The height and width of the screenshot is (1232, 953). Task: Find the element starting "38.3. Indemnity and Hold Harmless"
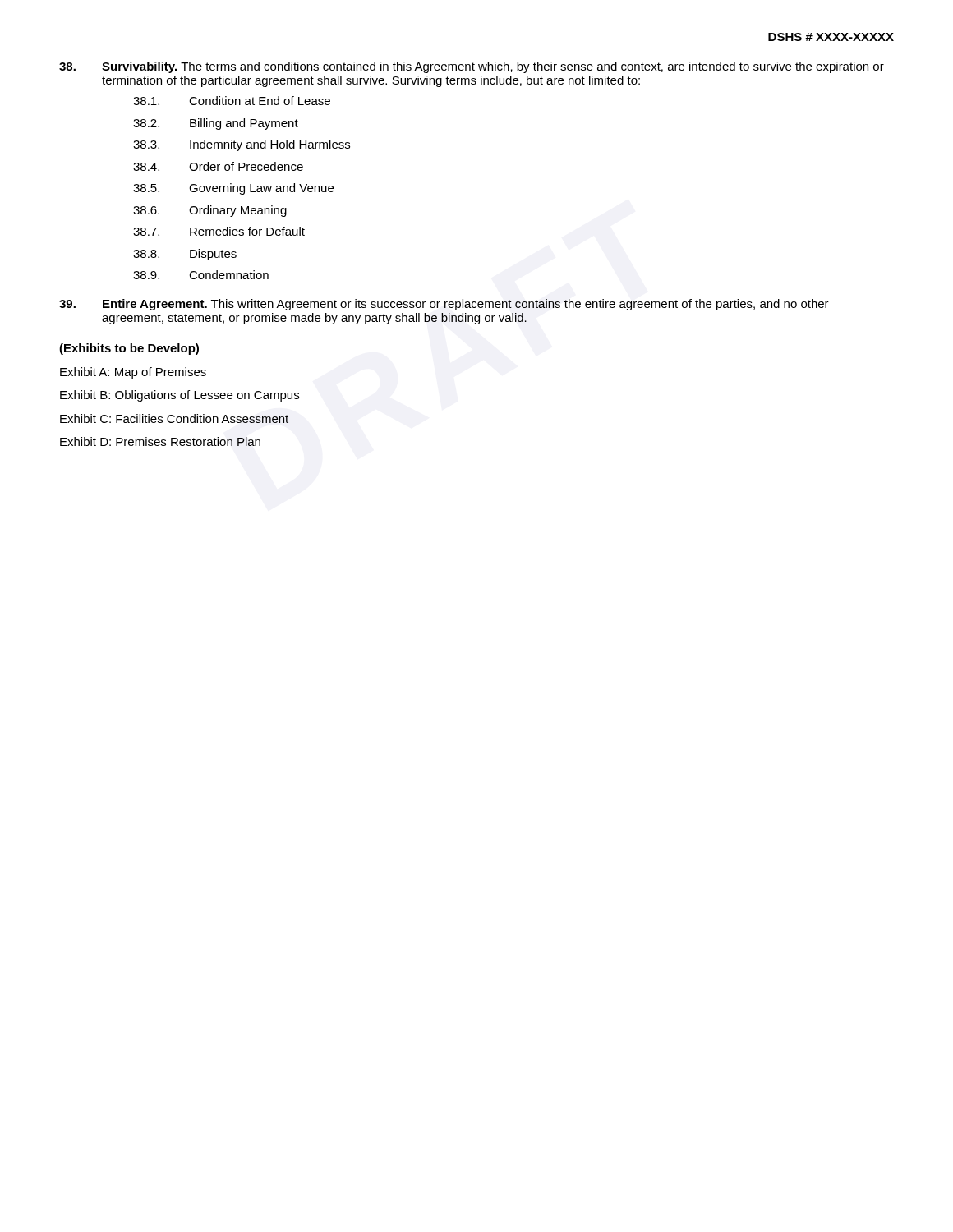click(x=242, y=145)
